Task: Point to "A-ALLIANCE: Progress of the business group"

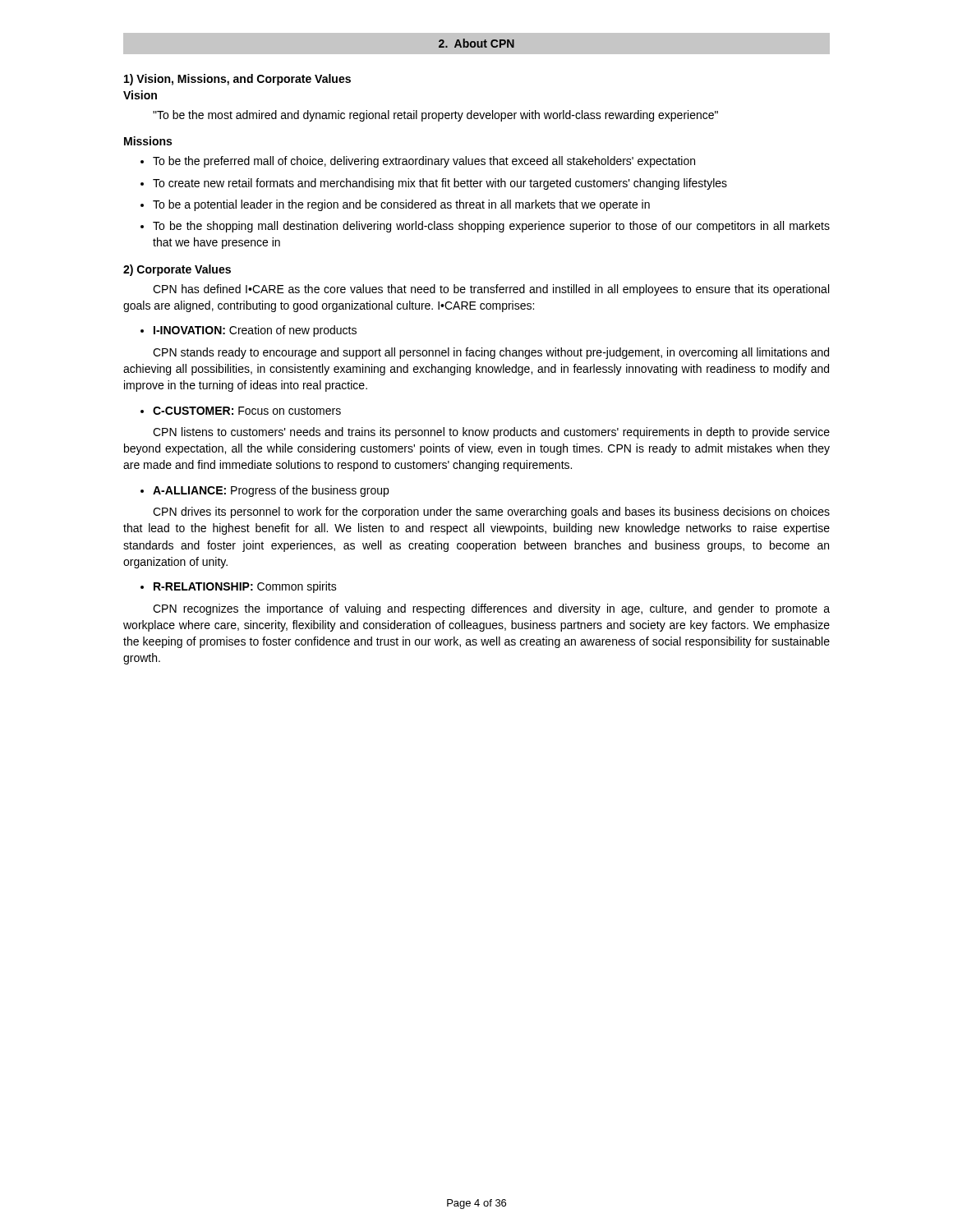Action: click(x=271, y=490)
